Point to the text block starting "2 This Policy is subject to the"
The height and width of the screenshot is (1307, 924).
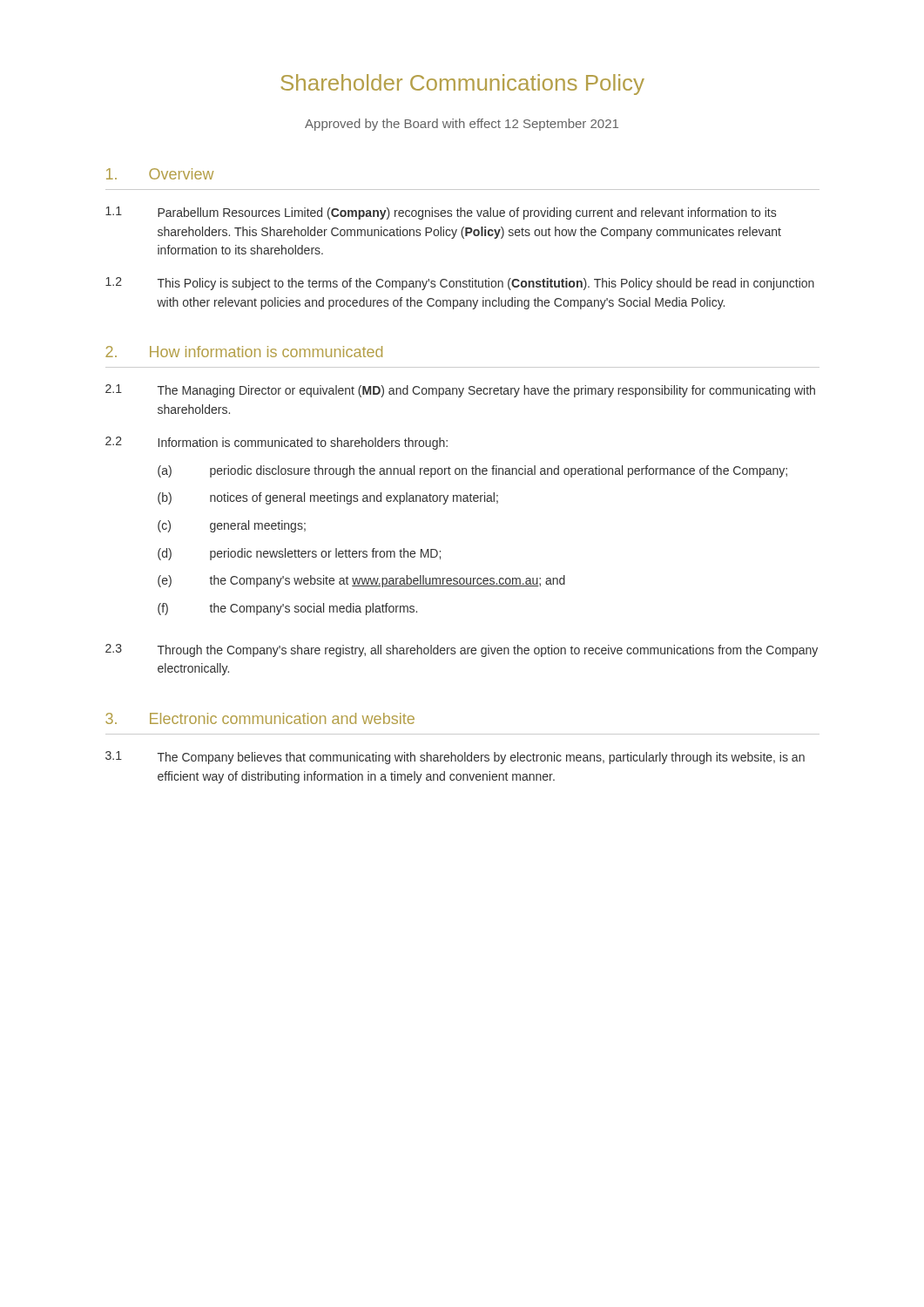462,293
